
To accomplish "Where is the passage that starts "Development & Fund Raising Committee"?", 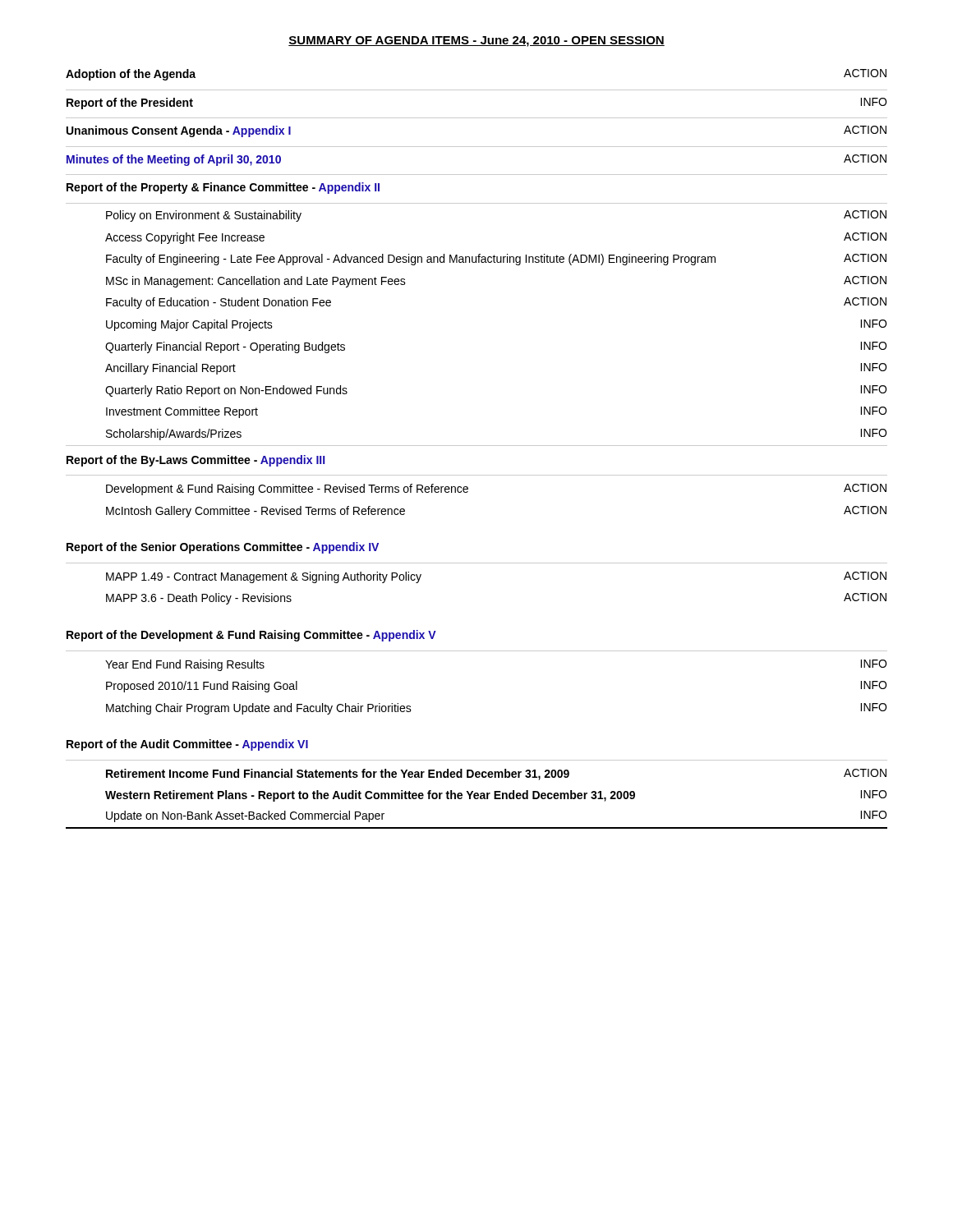I will click(476, 489).
